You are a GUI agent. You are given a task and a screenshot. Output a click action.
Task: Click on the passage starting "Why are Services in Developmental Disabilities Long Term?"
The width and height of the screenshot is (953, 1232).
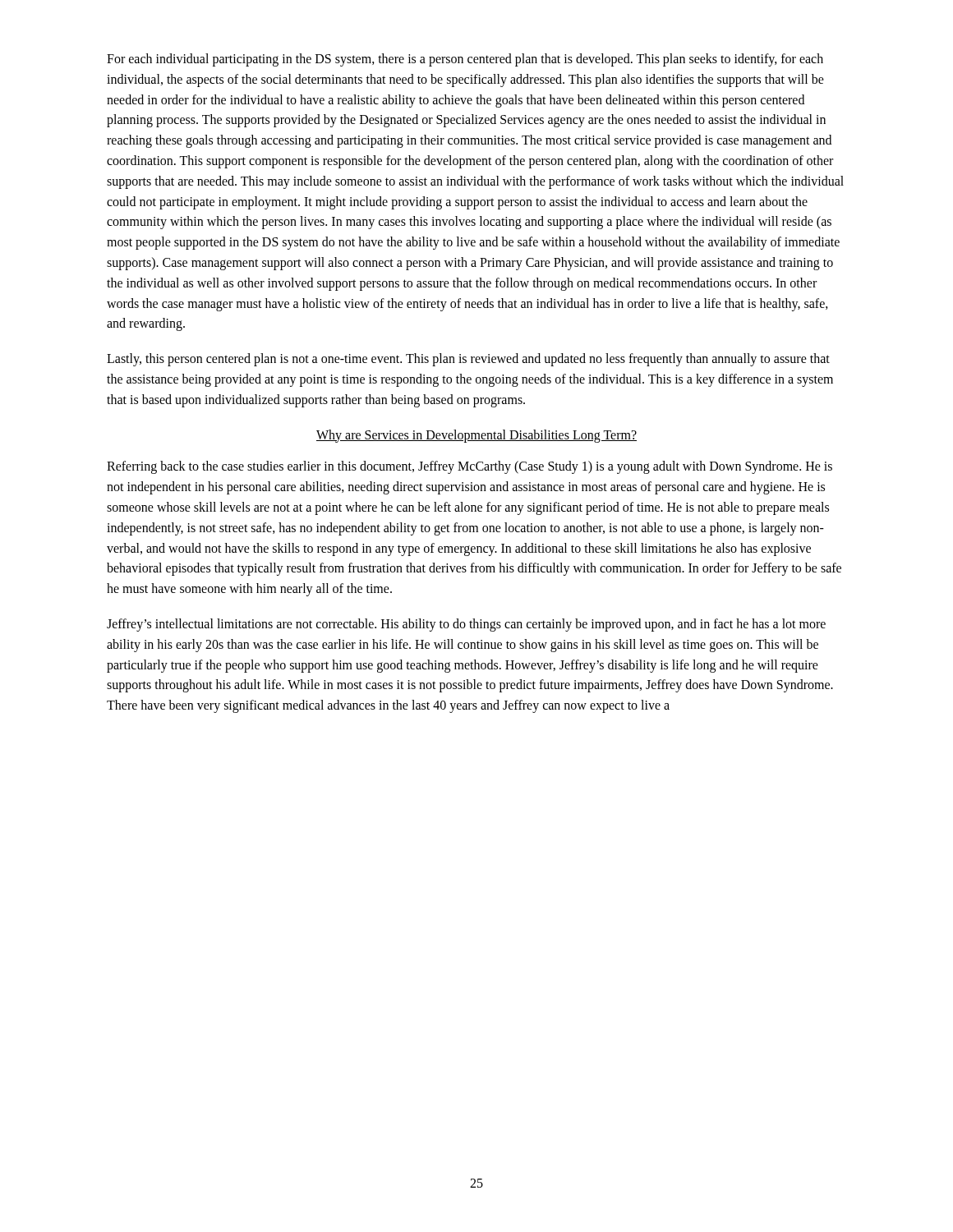click(476, 435)
